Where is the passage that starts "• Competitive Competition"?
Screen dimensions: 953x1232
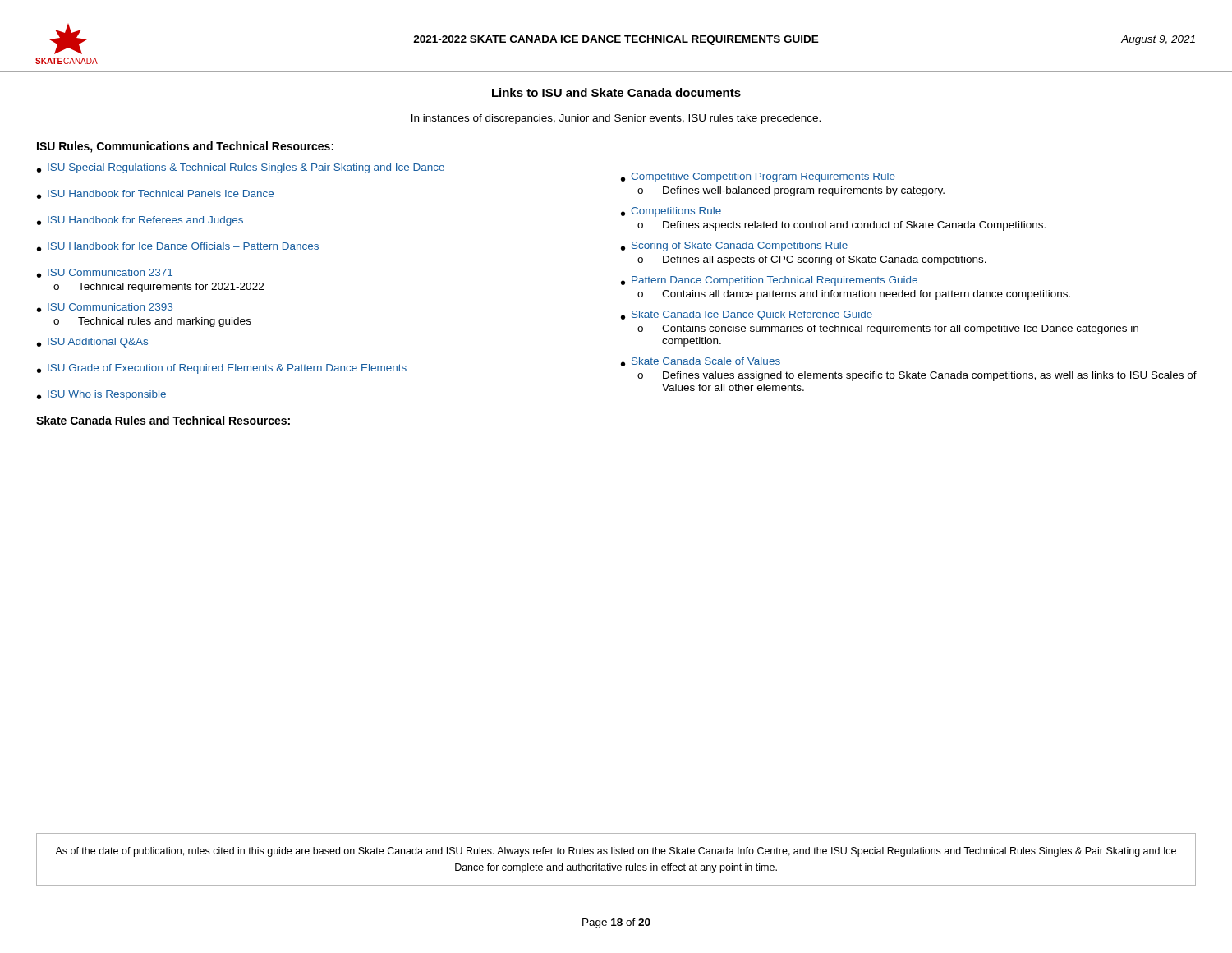coord(910,183)
